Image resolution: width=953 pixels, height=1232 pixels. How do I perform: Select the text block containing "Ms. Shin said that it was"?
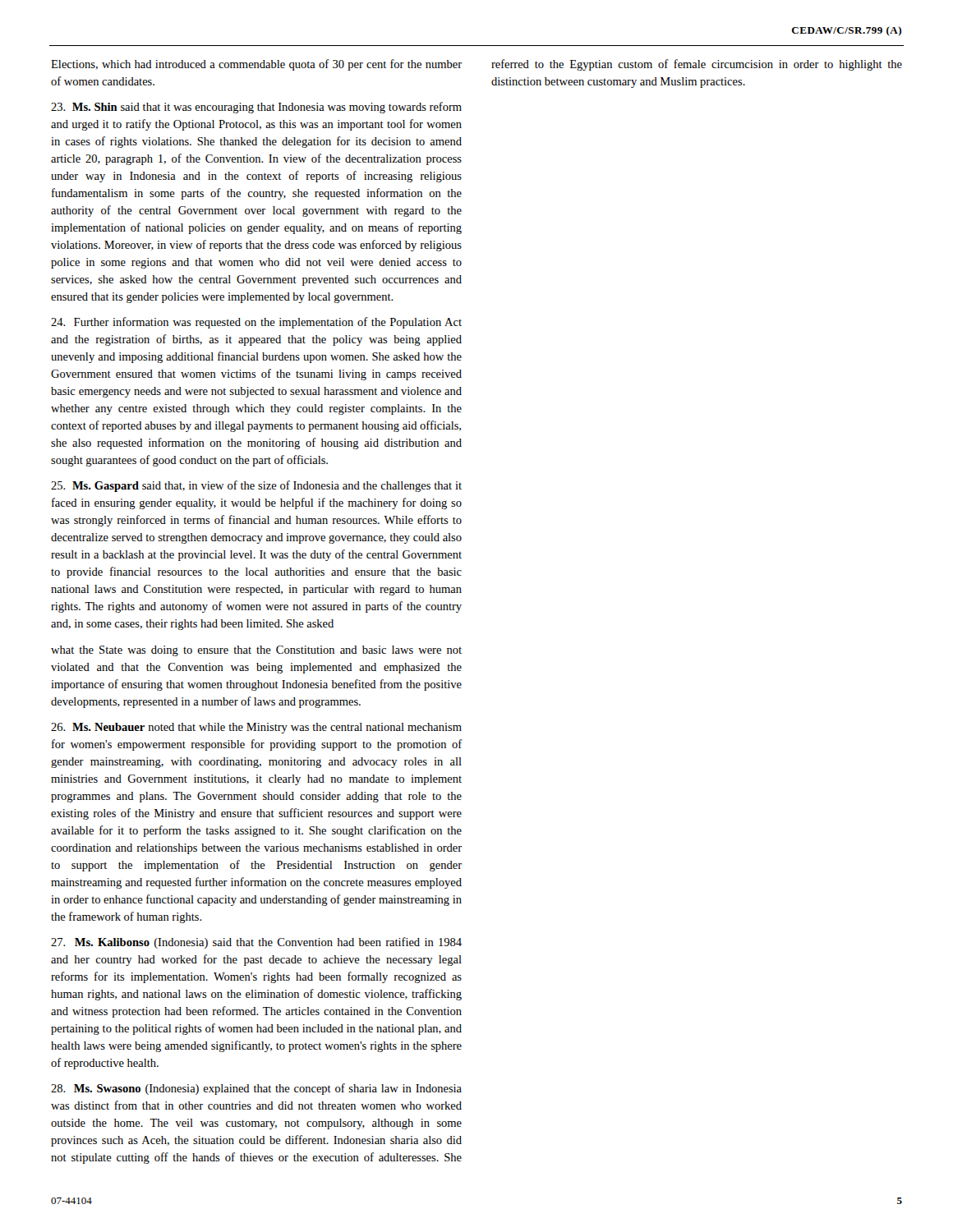tap(256, 202)
